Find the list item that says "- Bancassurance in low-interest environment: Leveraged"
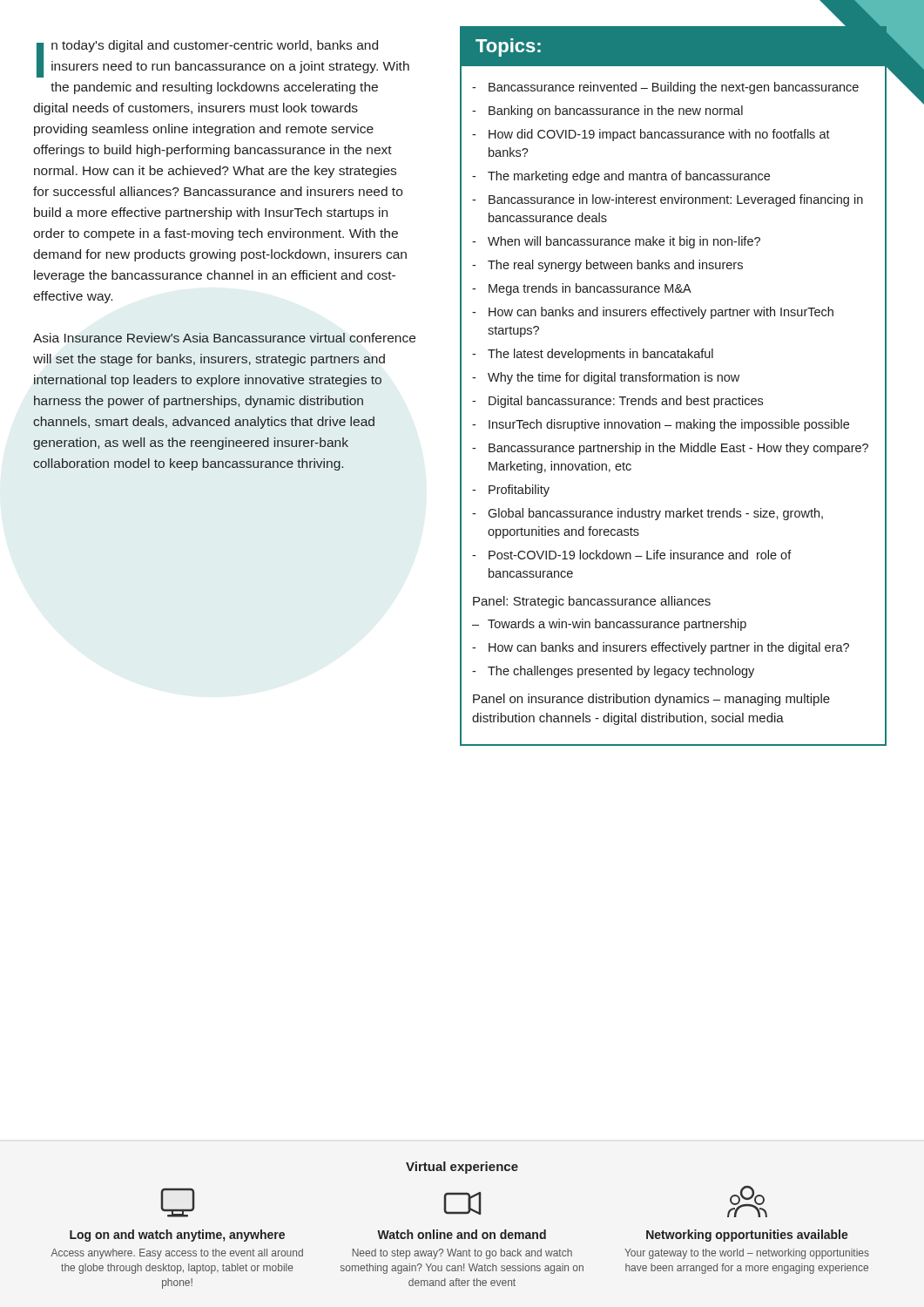924x1307 pixels. point(671,209)
